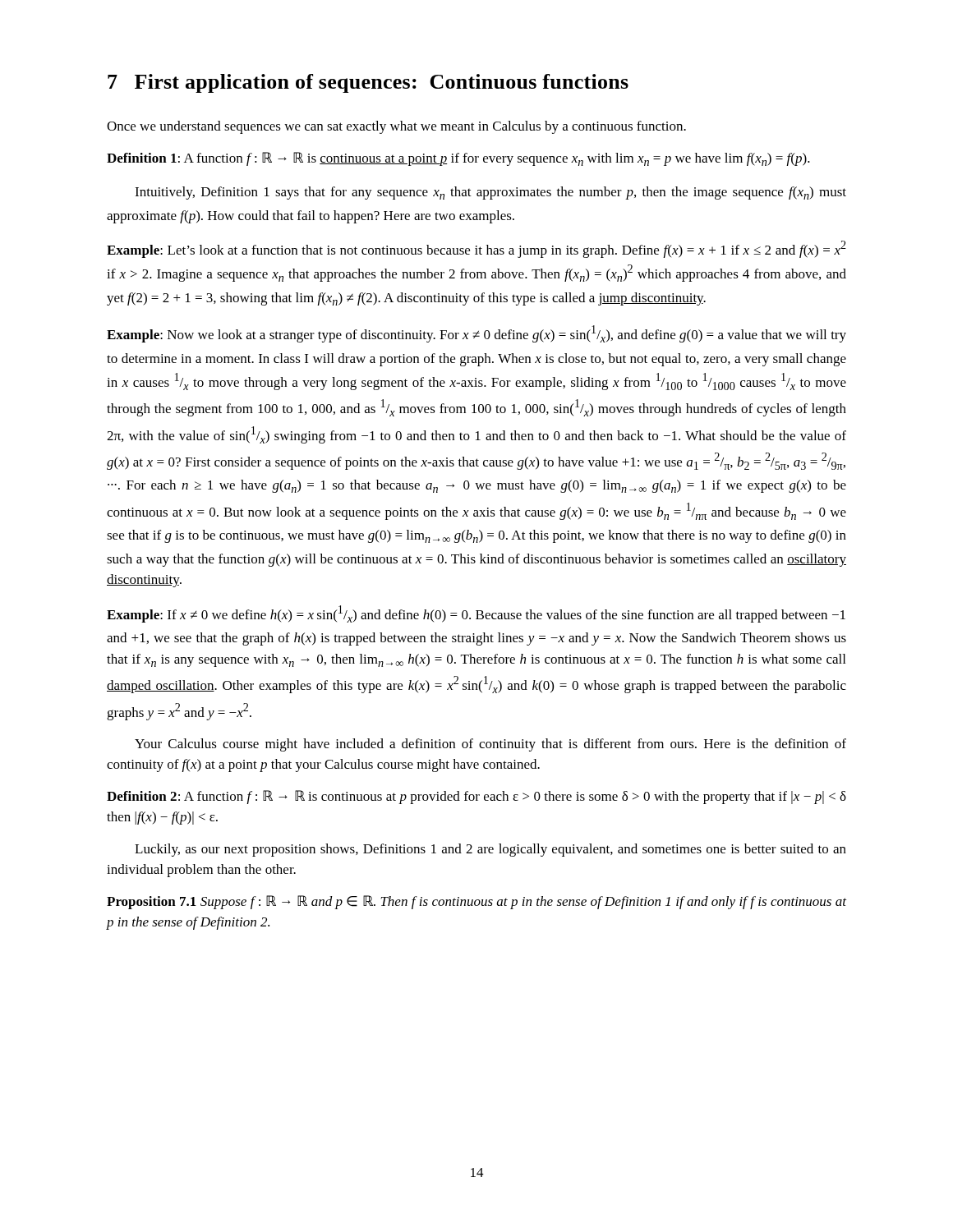The width and height of the screenshot is (953, 1232).
Task: Find the text block that says "Proposition 7.1 Suppose f : ℝ → ℝ"
Action: point(476,912)
